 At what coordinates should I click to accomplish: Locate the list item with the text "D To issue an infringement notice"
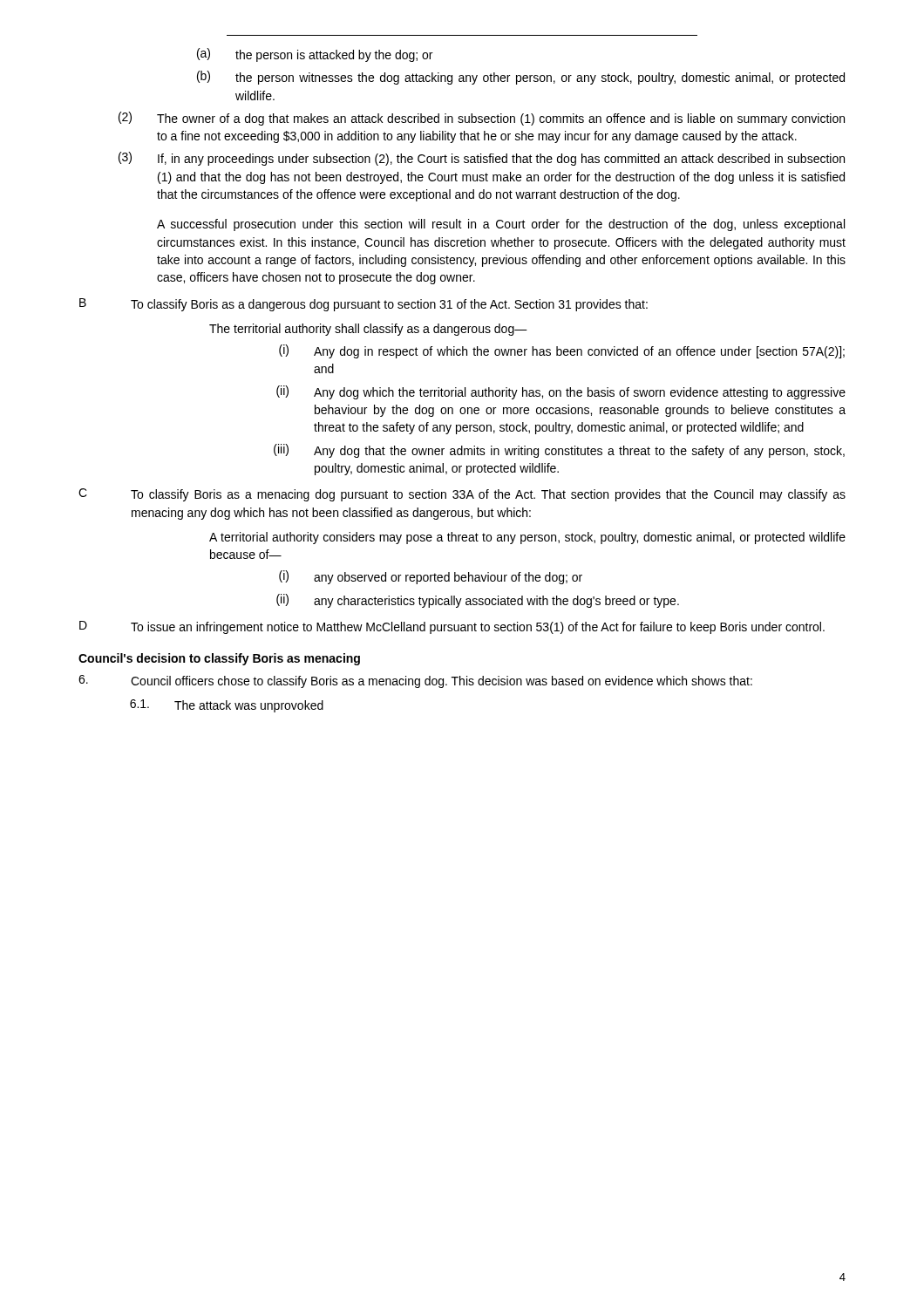pyautogui.click(x=462, y=627)
